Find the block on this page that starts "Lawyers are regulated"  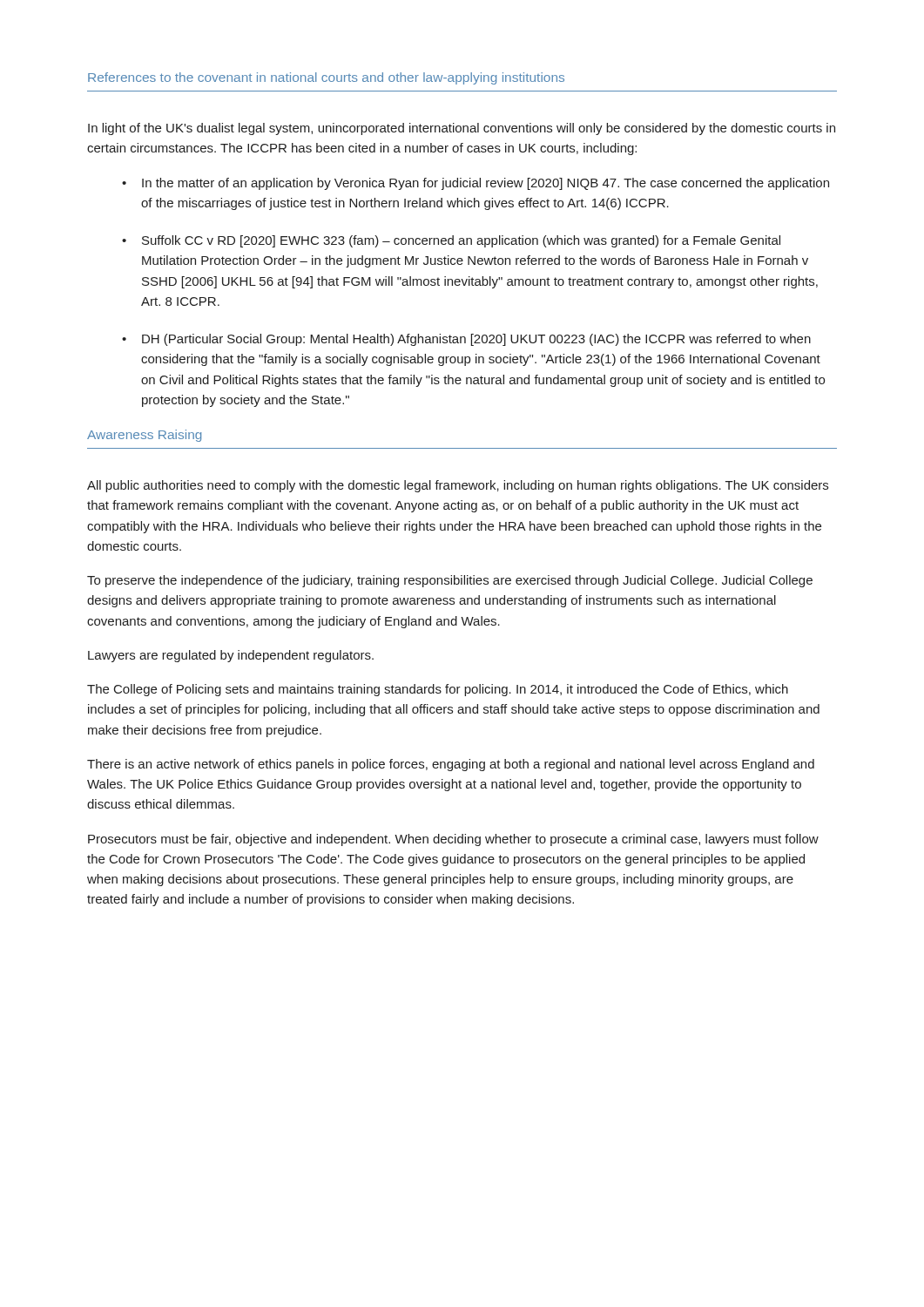point(231,655)
